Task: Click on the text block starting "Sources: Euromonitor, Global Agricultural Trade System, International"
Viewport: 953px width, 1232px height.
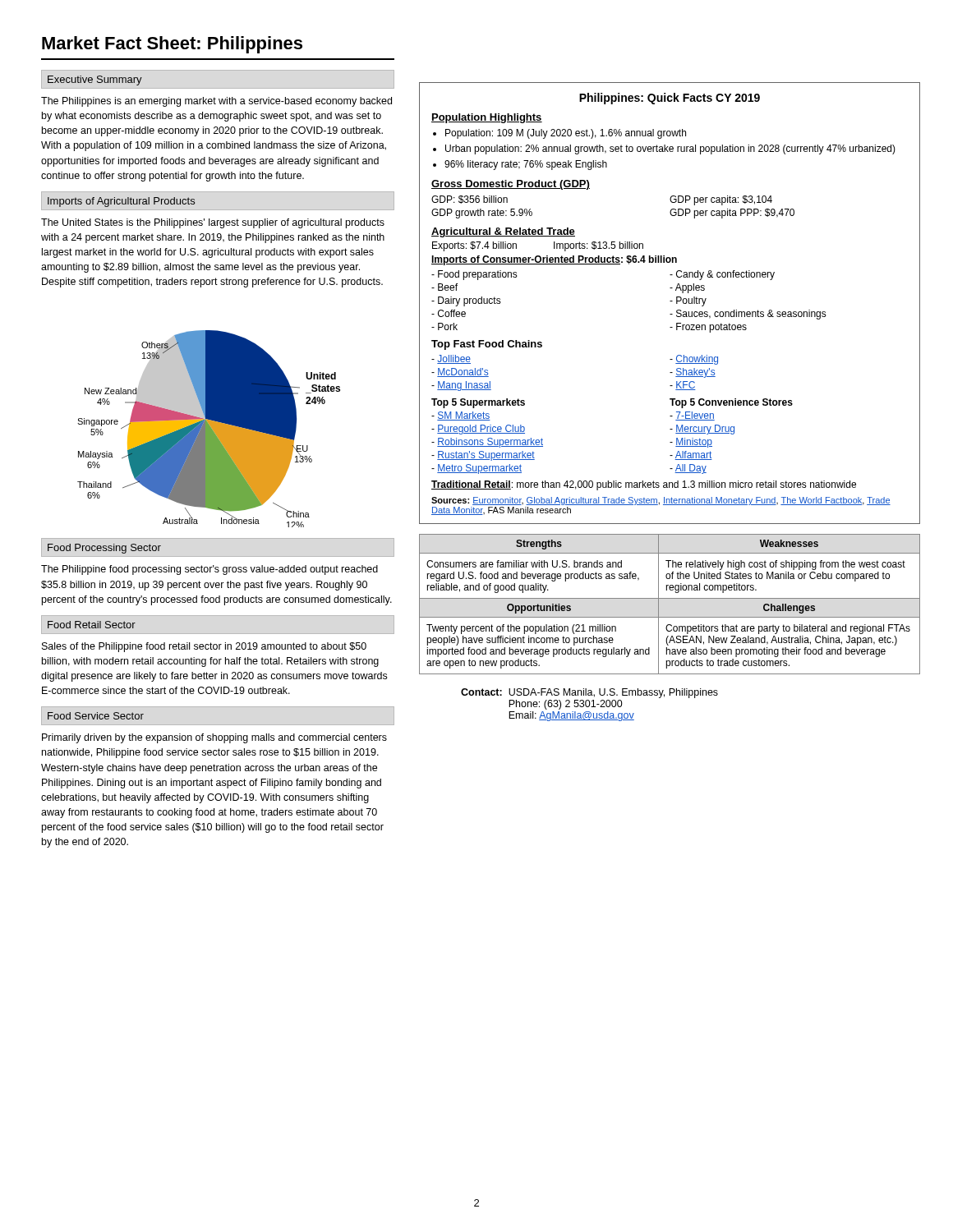Action: 661,505
